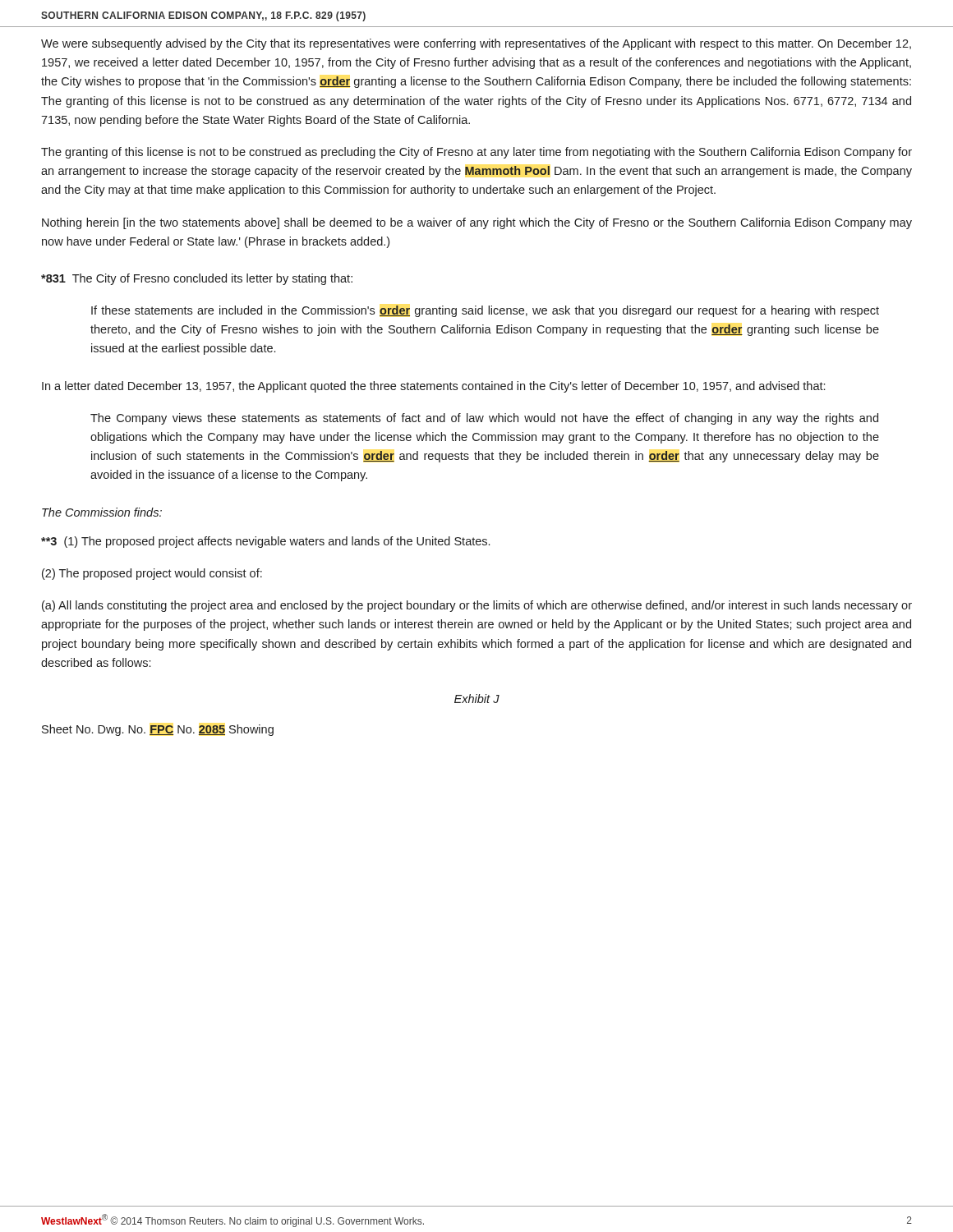953x1232 pixels.
Task: Locate the block of text that opens with "If these statements are included in"
Action: tap(485, 330)
